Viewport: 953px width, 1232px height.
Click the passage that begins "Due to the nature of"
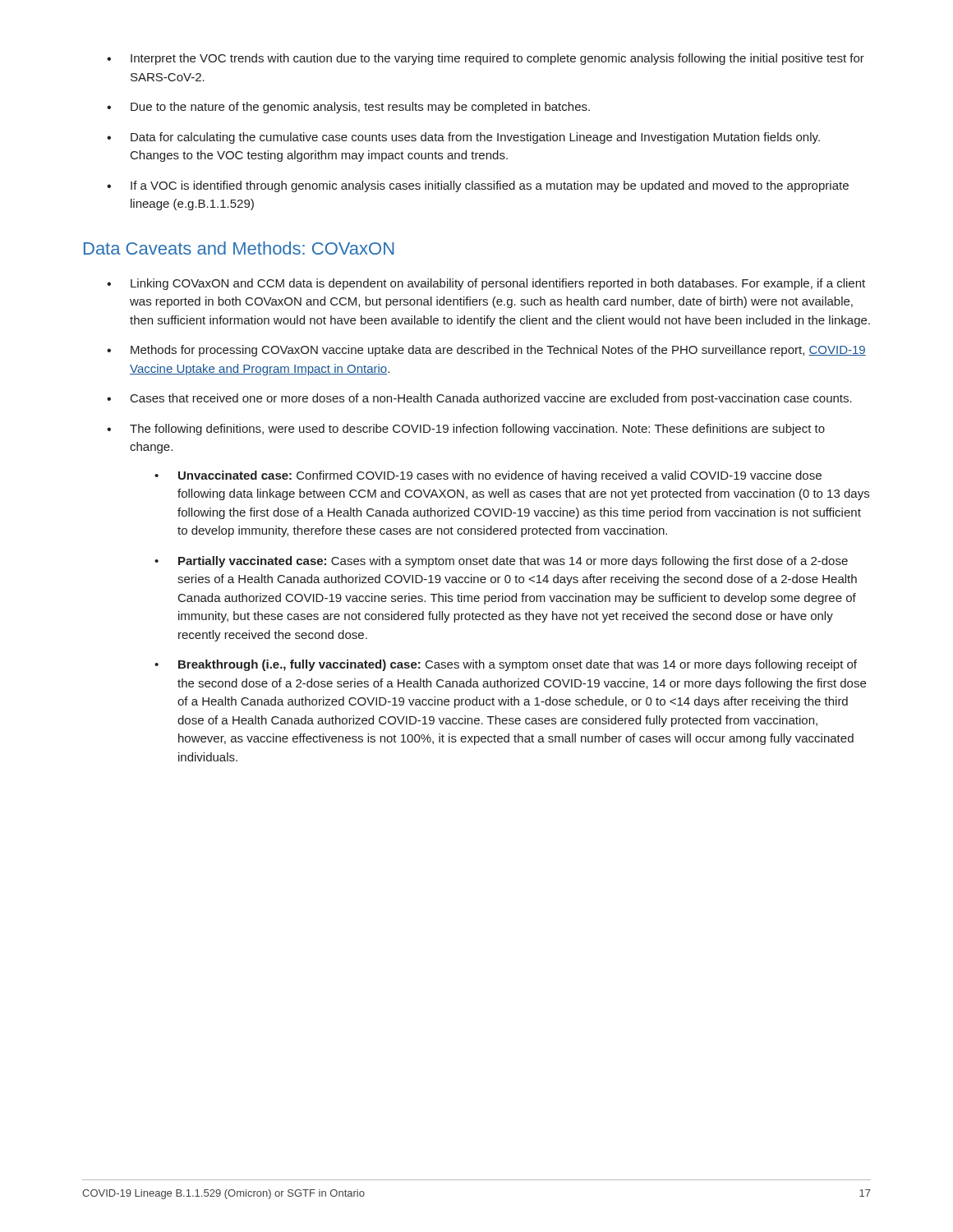coord(360,106)
